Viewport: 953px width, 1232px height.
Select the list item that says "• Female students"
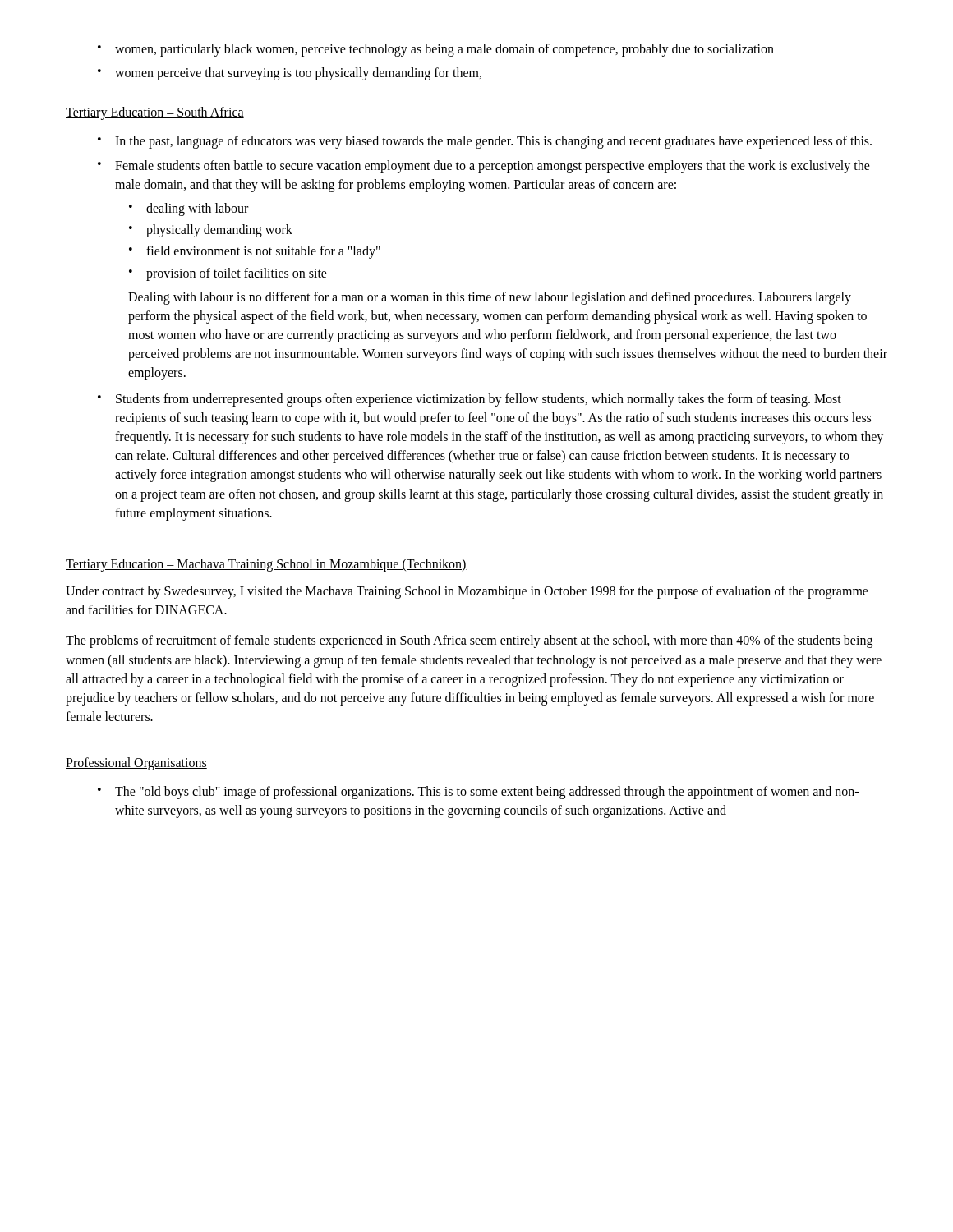point(492,175)
